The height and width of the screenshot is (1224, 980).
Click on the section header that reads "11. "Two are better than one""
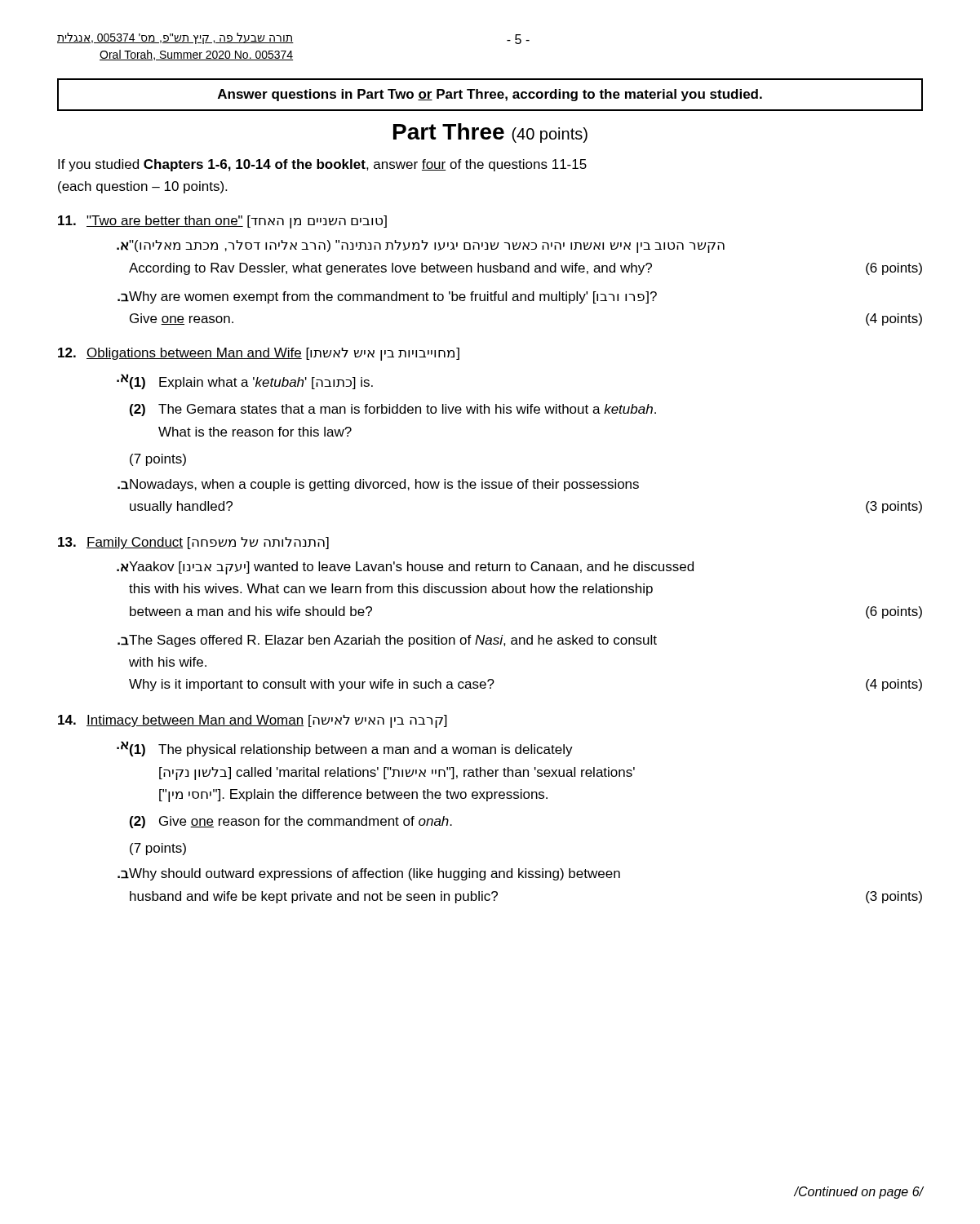coord(222,222)
